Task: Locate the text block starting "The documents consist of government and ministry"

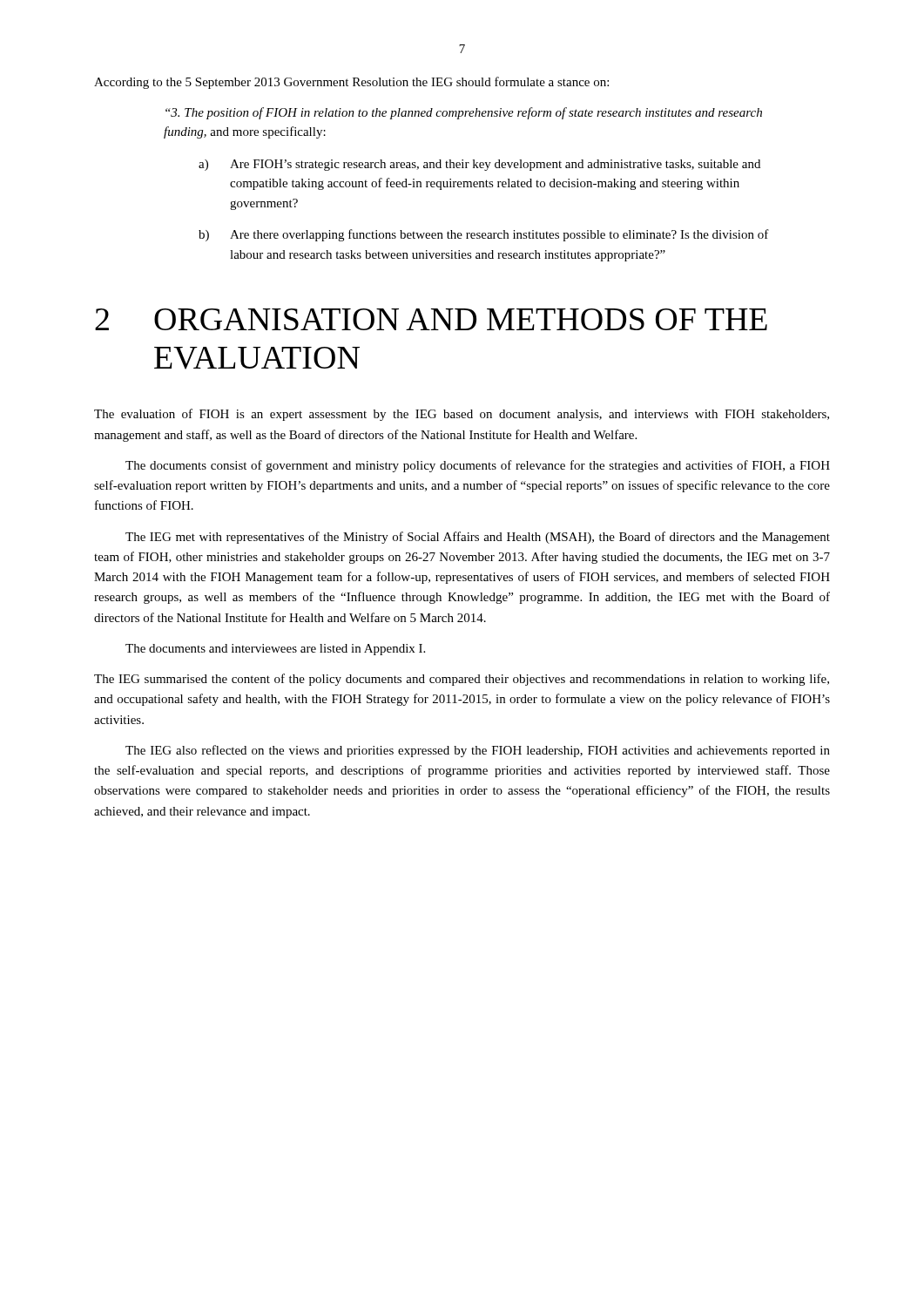Action: coord(462,485)
